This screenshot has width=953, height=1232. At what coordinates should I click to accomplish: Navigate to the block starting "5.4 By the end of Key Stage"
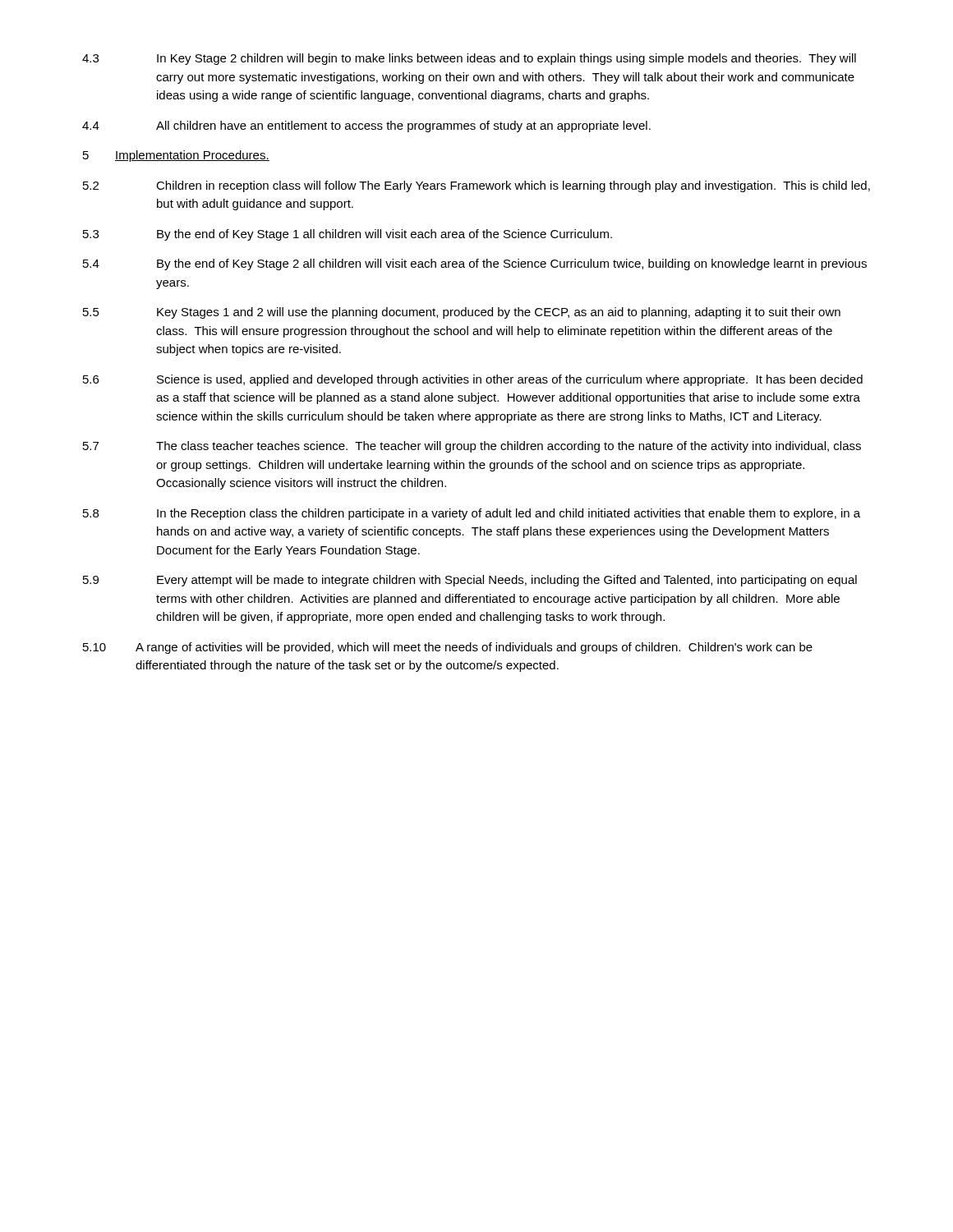pos(476,273)
